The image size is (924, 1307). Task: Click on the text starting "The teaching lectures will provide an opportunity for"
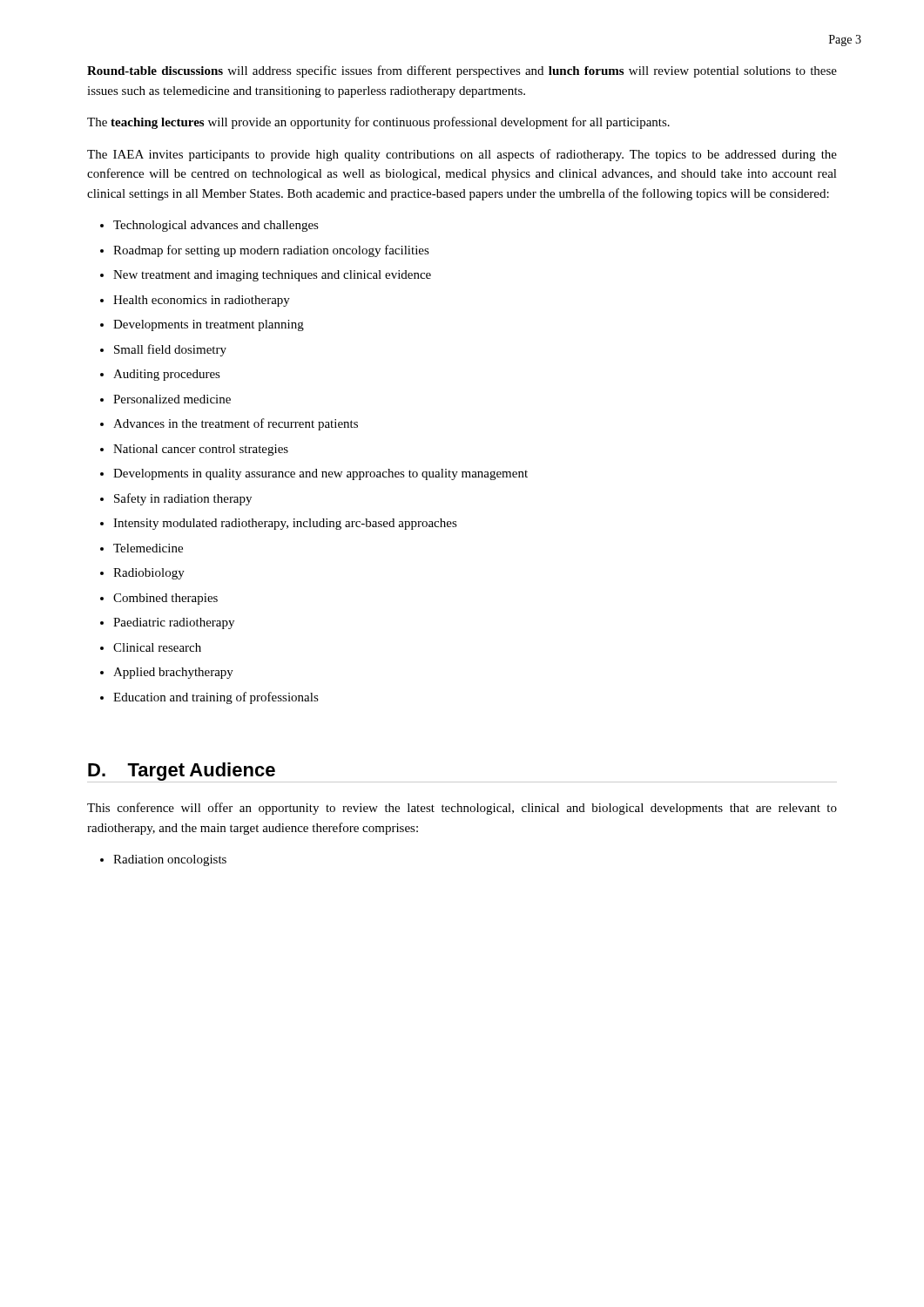[379, 122]
